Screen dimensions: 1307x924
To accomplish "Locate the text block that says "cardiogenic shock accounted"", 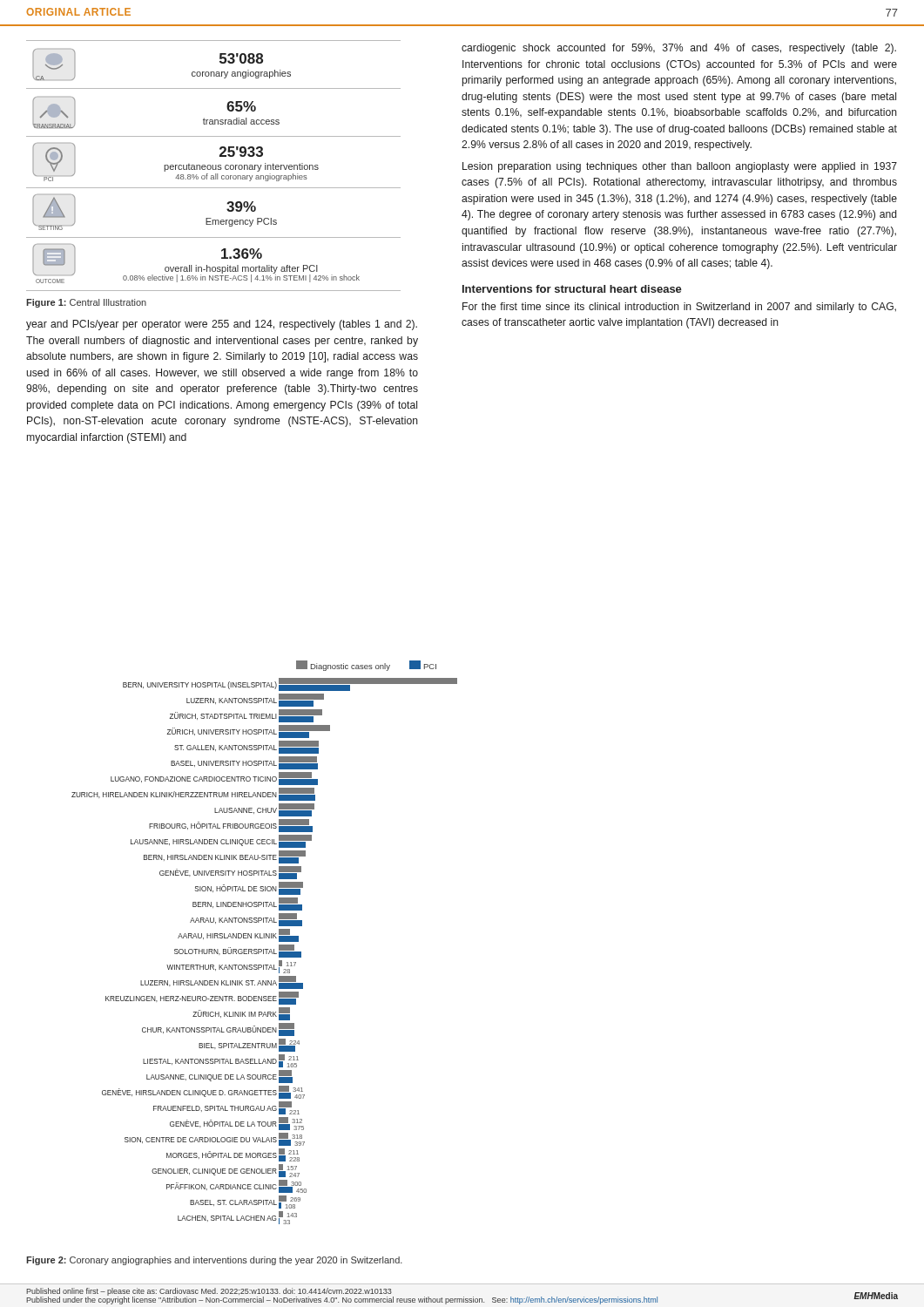I will (x=679, y=96).
